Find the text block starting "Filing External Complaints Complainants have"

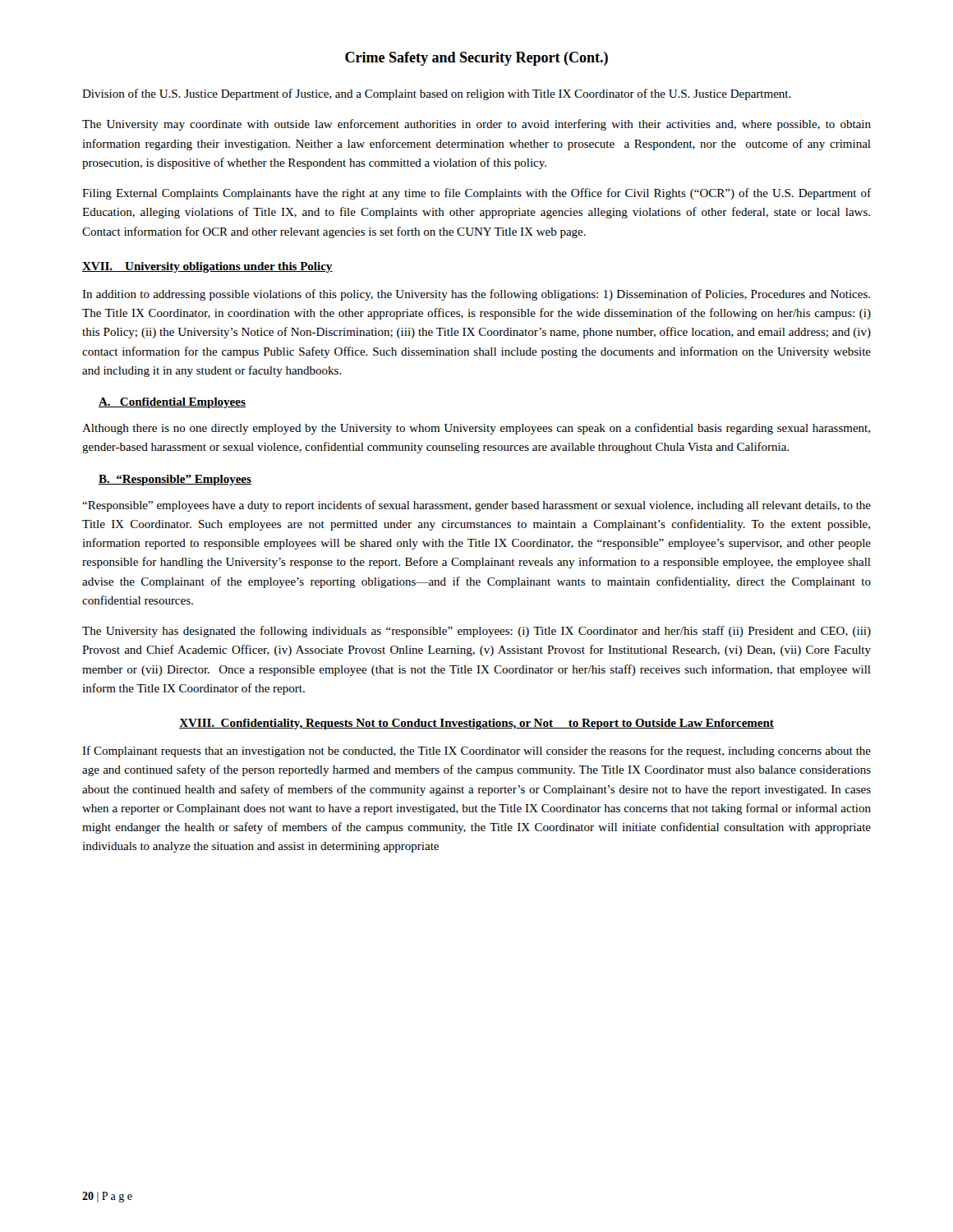click(476, 212)
